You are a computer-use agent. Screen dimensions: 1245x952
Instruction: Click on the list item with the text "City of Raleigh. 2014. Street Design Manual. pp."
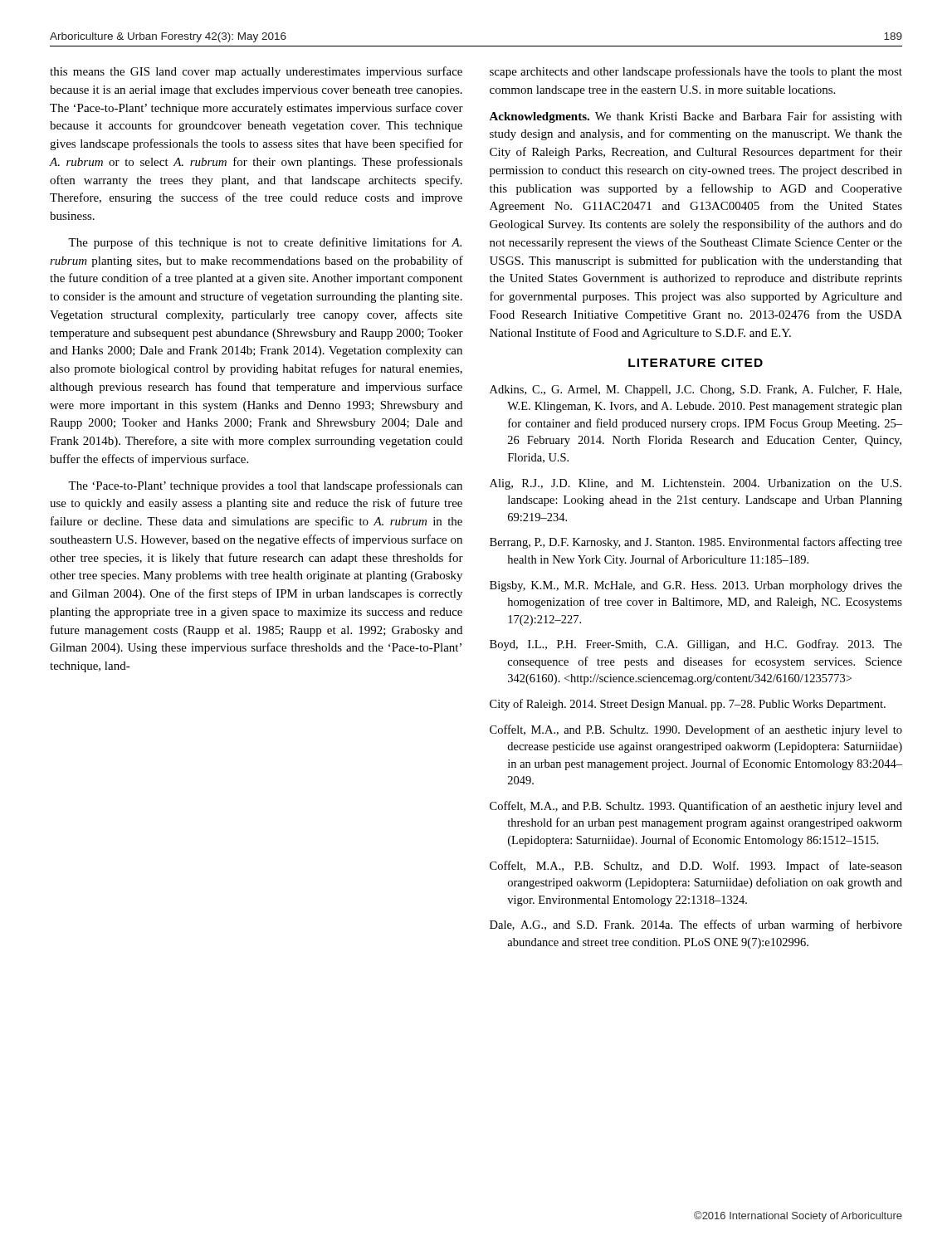pos(696,704)
